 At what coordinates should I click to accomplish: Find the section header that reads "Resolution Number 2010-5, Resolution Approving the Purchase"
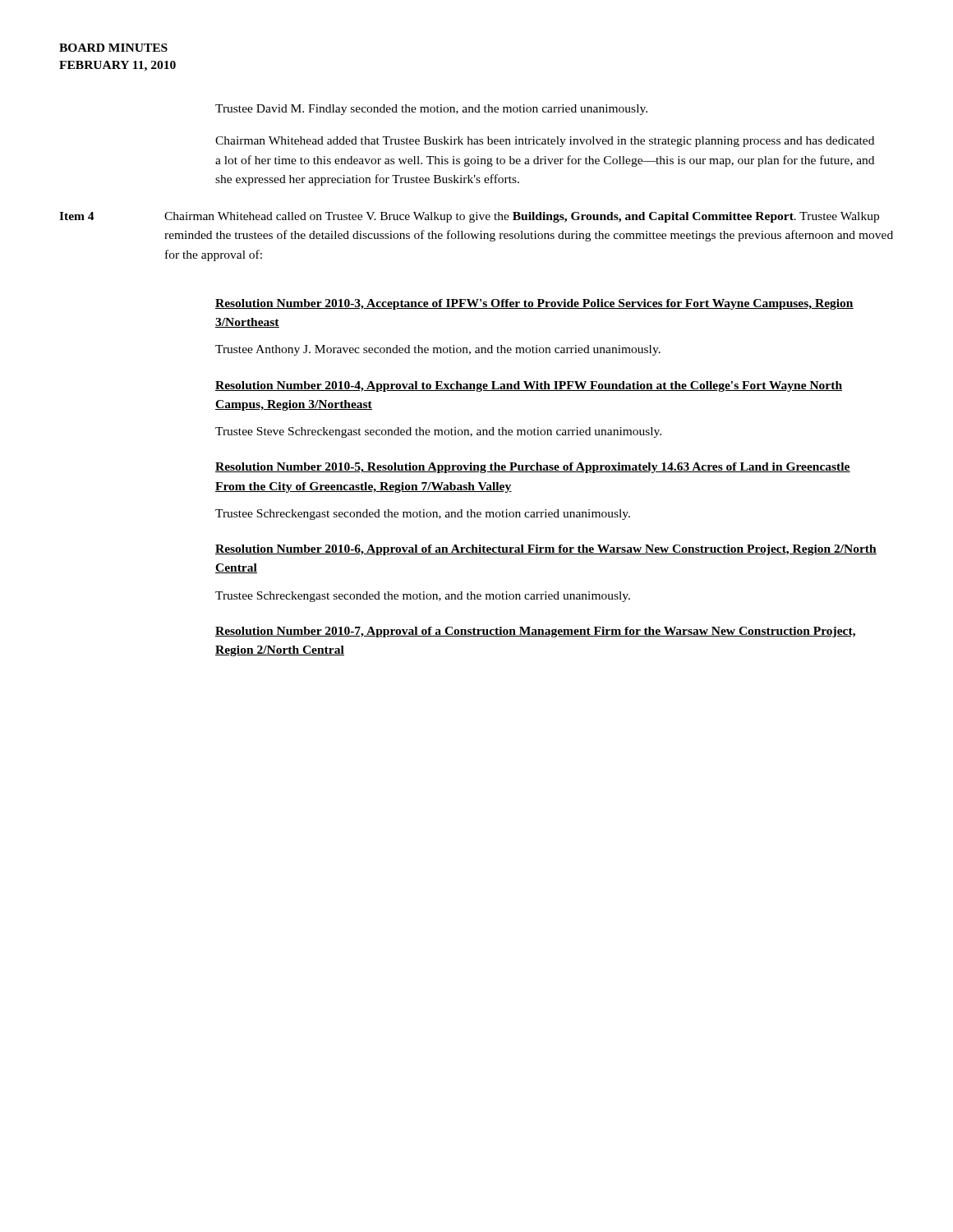[x=546, y=476]
